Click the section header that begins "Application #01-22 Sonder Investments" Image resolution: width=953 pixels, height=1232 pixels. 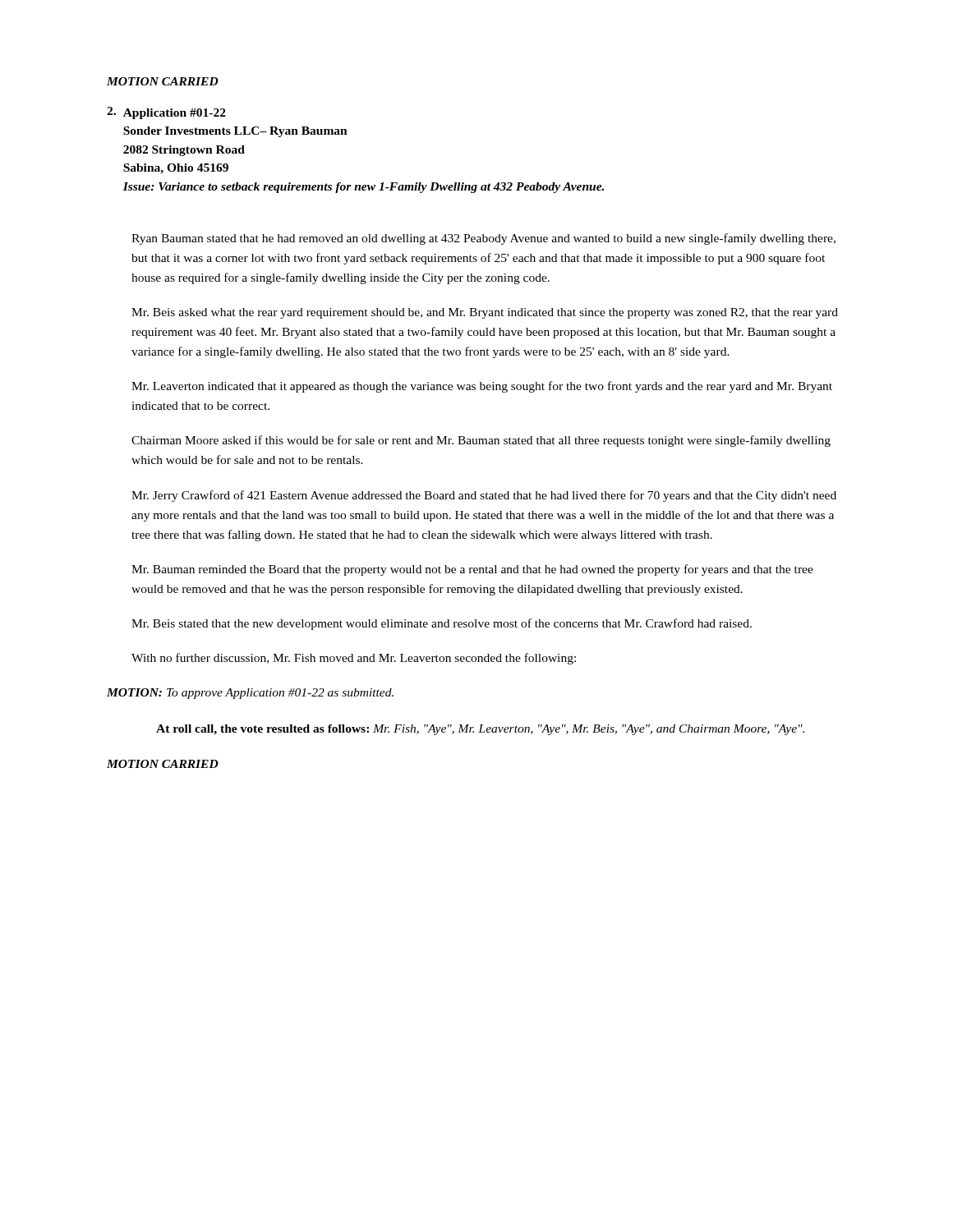175,114
